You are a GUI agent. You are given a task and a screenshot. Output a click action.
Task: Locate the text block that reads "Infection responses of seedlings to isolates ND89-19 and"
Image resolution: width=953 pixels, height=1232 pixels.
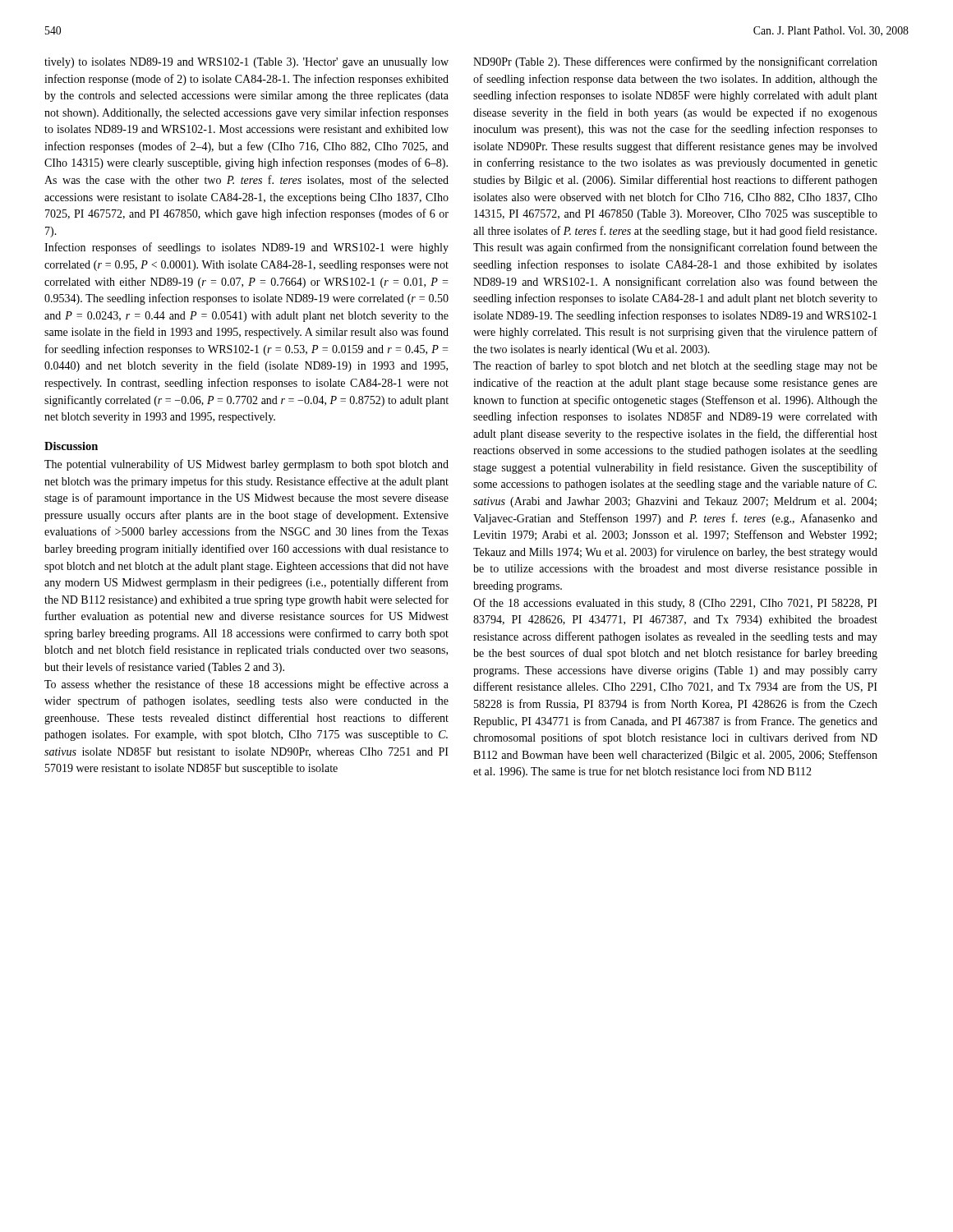(246, 333)
